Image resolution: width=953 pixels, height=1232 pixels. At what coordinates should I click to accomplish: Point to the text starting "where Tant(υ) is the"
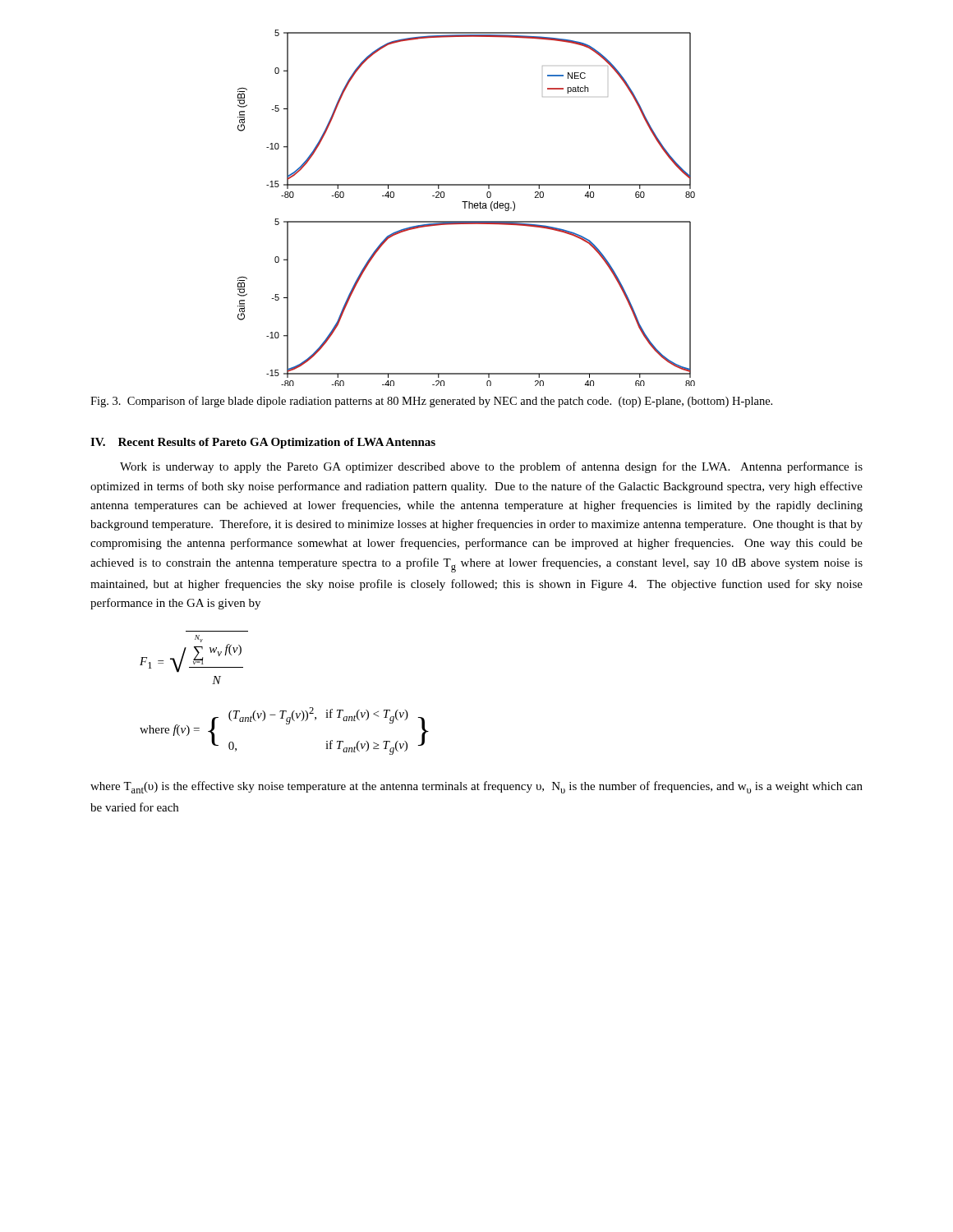coord(476,796)
